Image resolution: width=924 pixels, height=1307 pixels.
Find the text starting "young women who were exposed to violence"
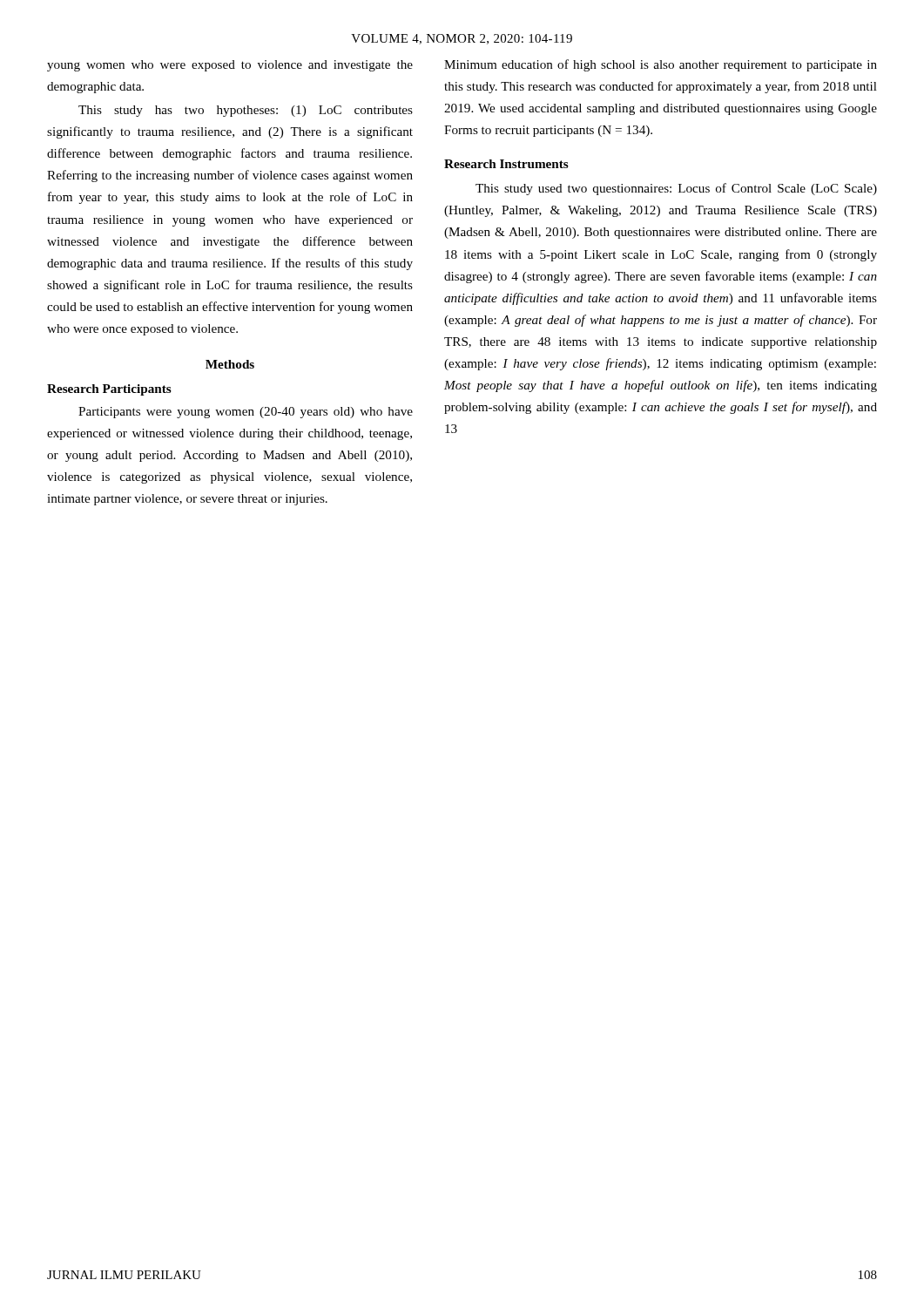[x=230, y=75]
